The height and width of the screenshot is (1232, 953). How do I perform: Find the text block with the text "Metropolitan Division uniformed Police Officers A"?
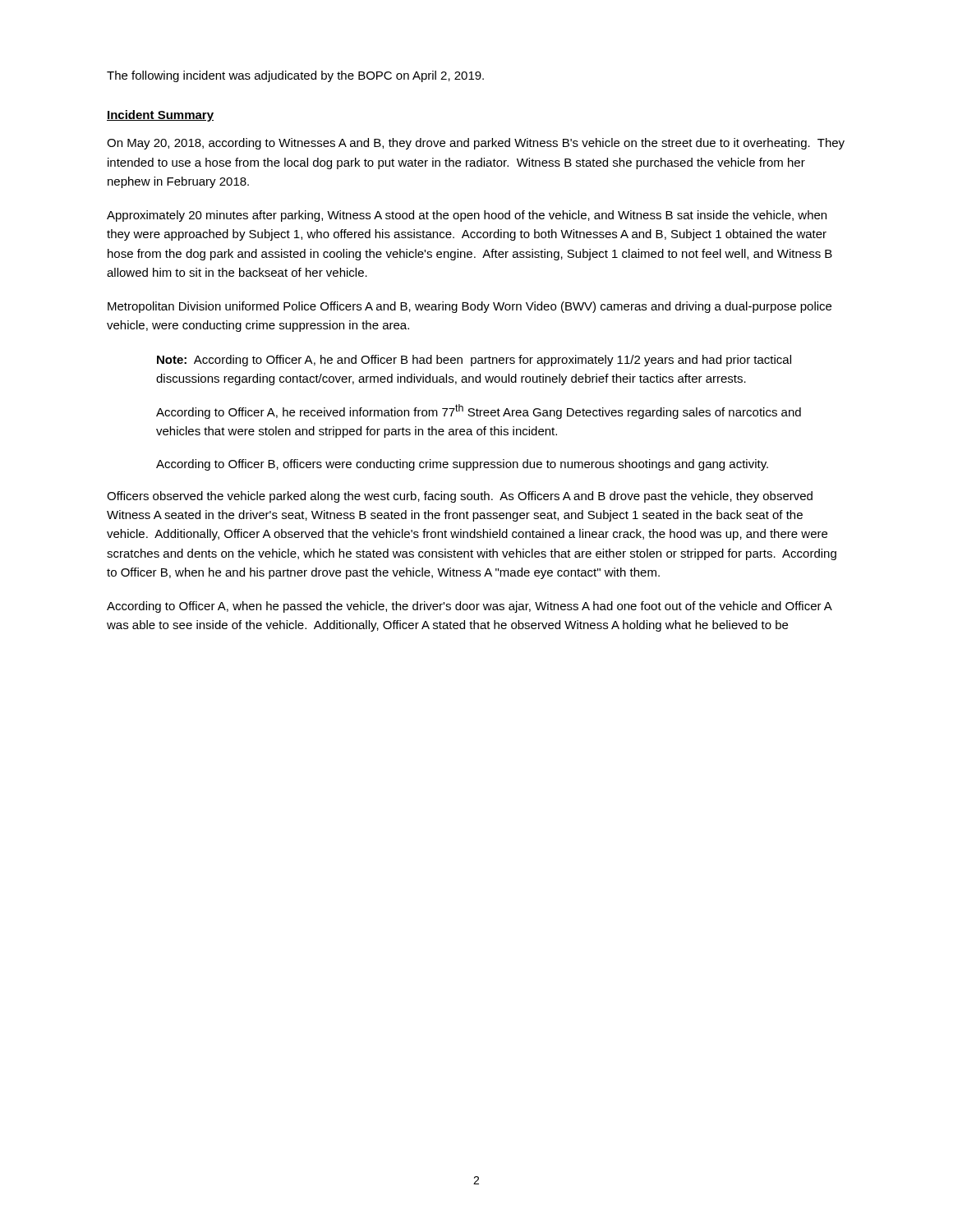click(469, 316)
